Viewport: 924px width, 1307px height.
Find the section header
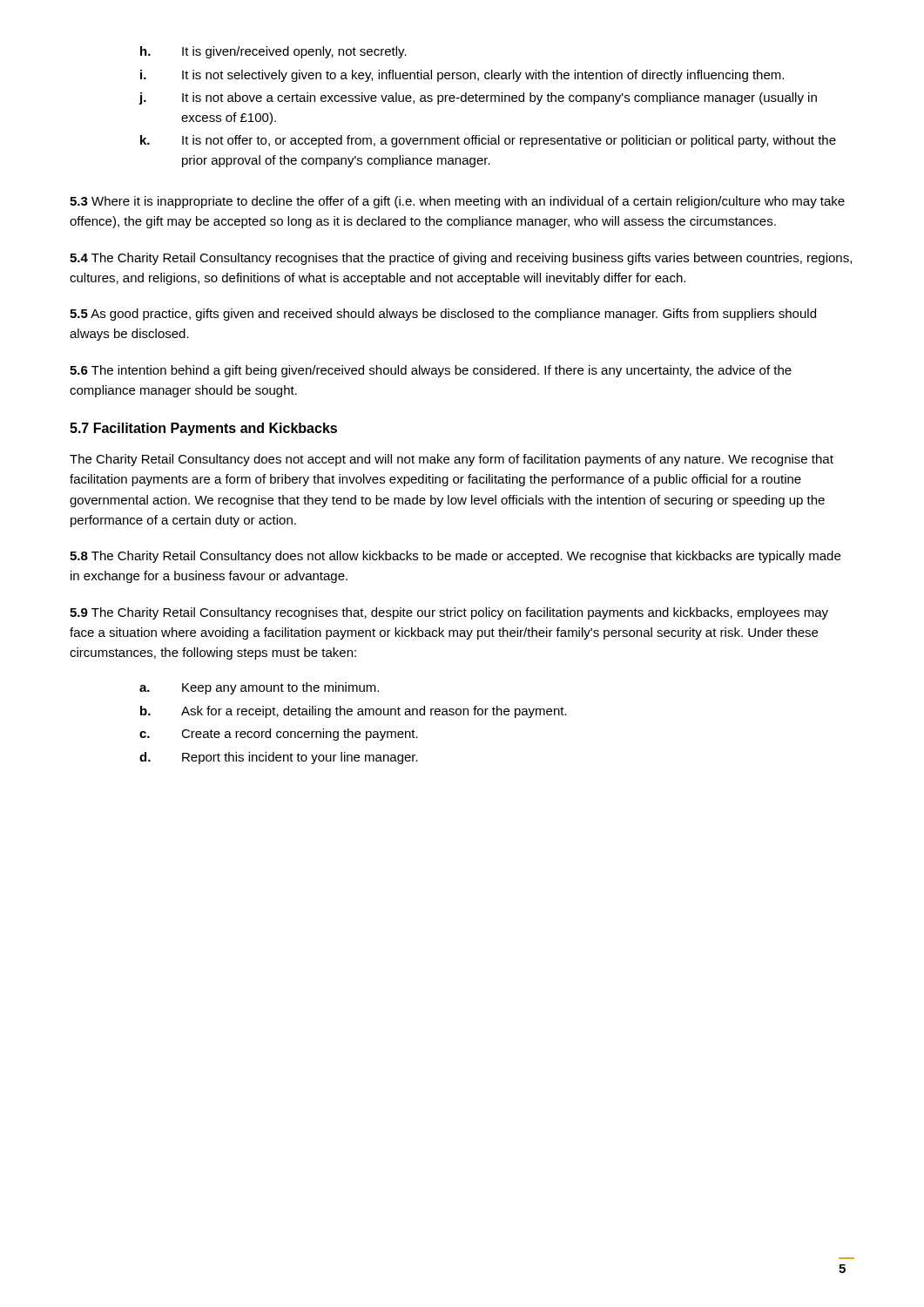tap(204, 428)
